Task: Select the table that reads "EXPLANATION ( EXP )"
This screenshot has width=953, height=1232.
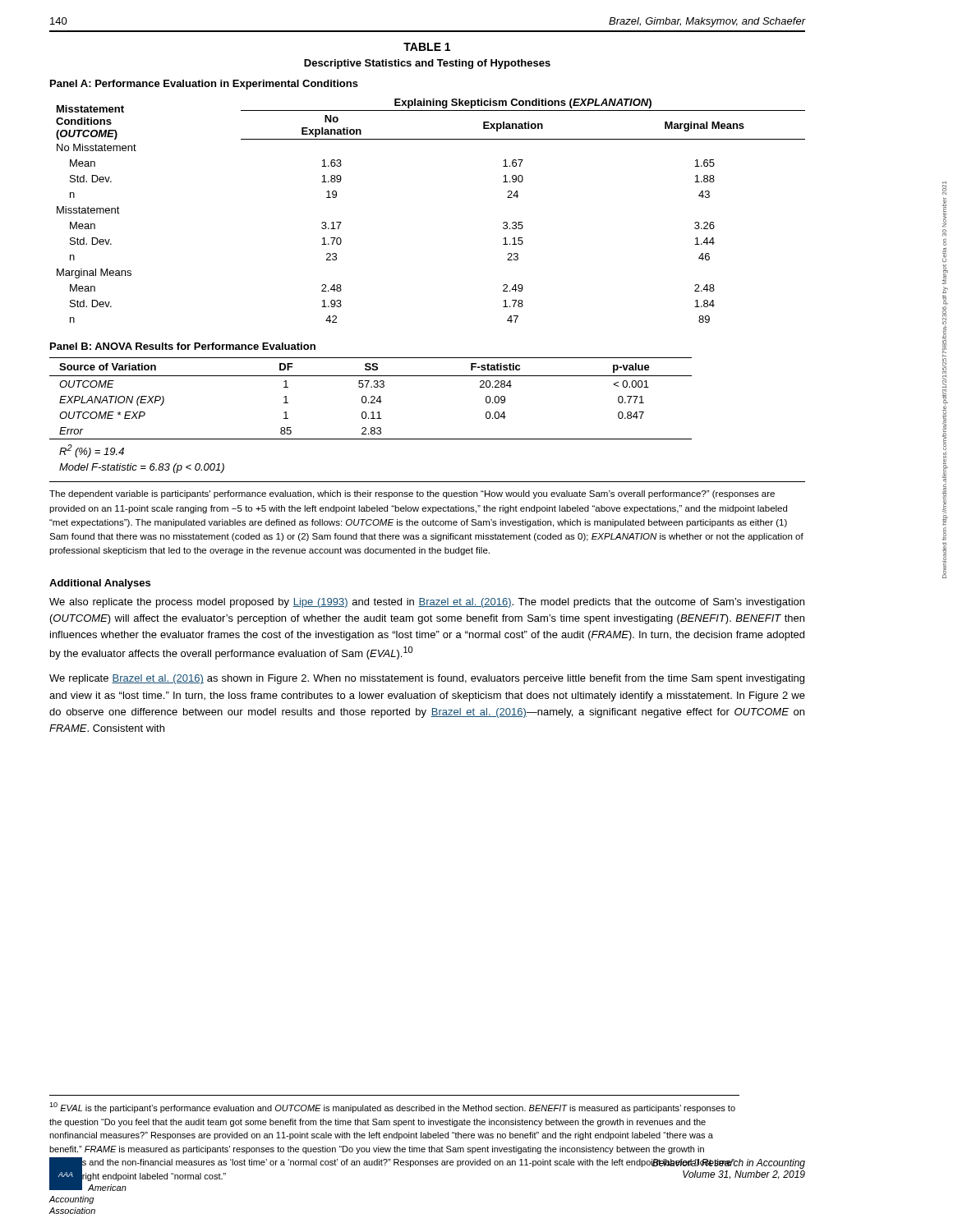Action: pyautogui.click(x=427, y=416)
